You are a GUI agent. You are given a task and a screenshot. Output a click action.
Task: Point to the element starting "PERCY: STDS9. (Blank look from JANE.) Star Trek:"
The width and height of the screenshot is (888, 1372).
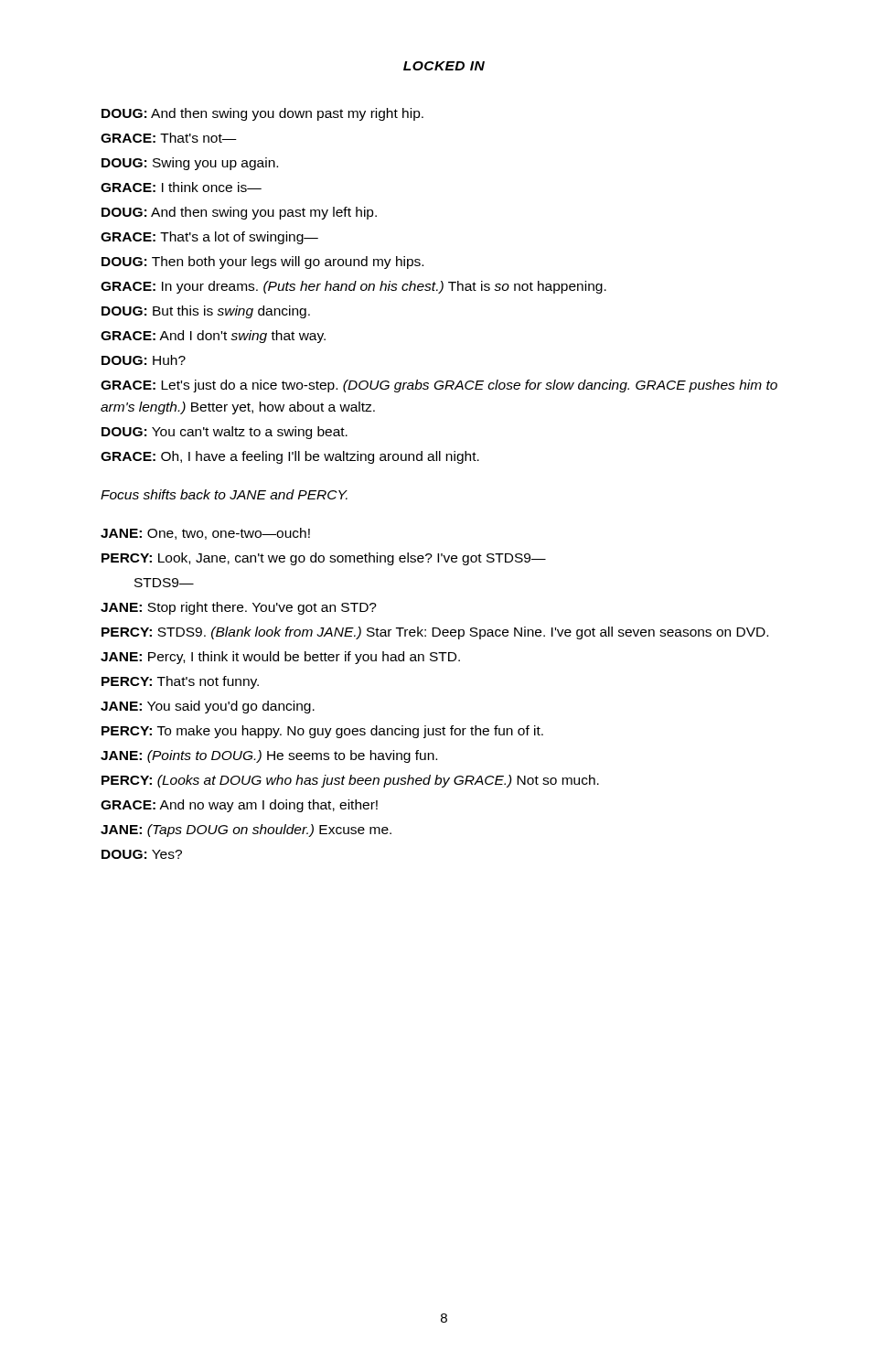point(435,632)
